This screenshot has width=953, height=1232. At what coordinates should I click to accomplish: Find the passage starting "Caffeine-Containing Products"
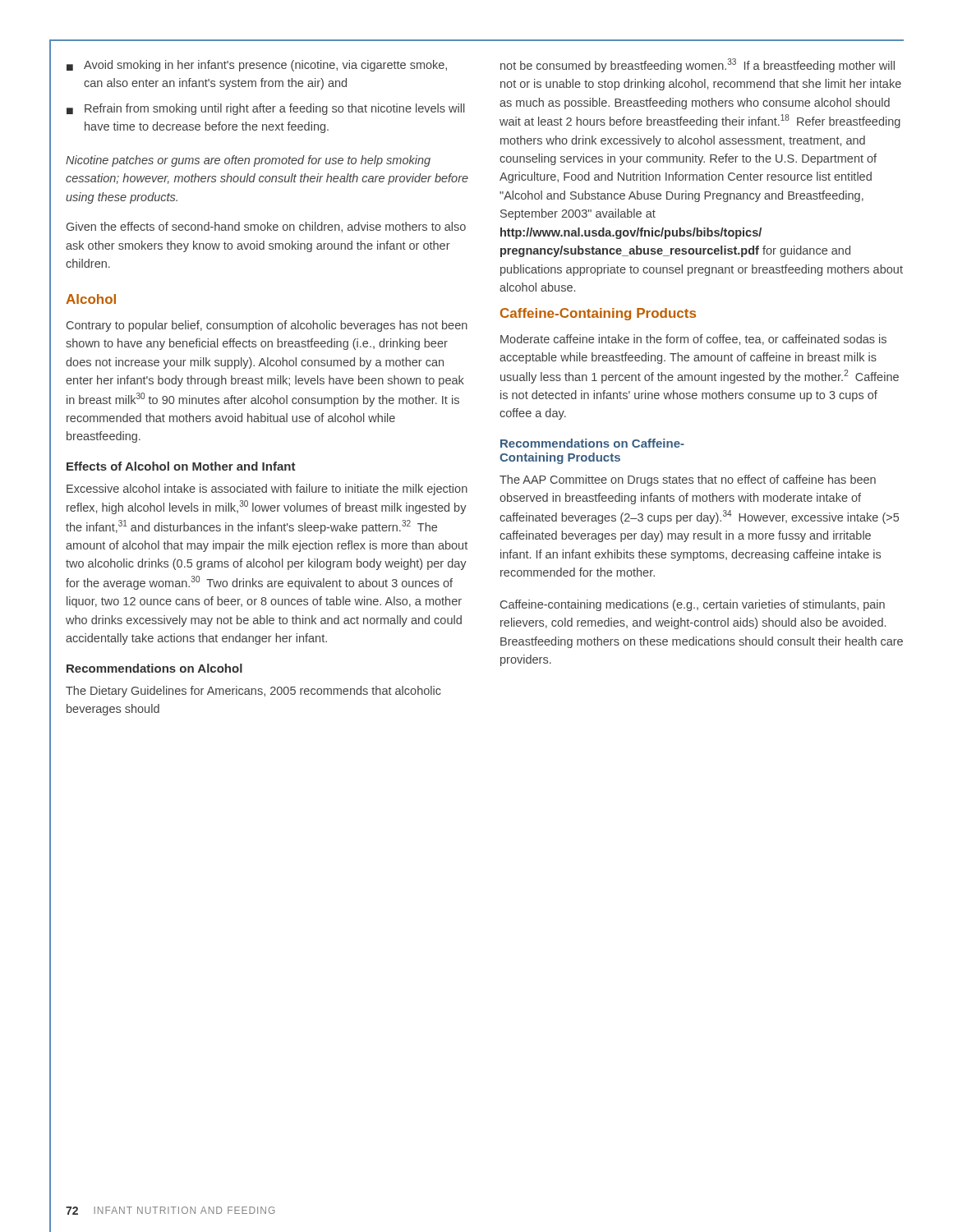[x=598, y=313]
